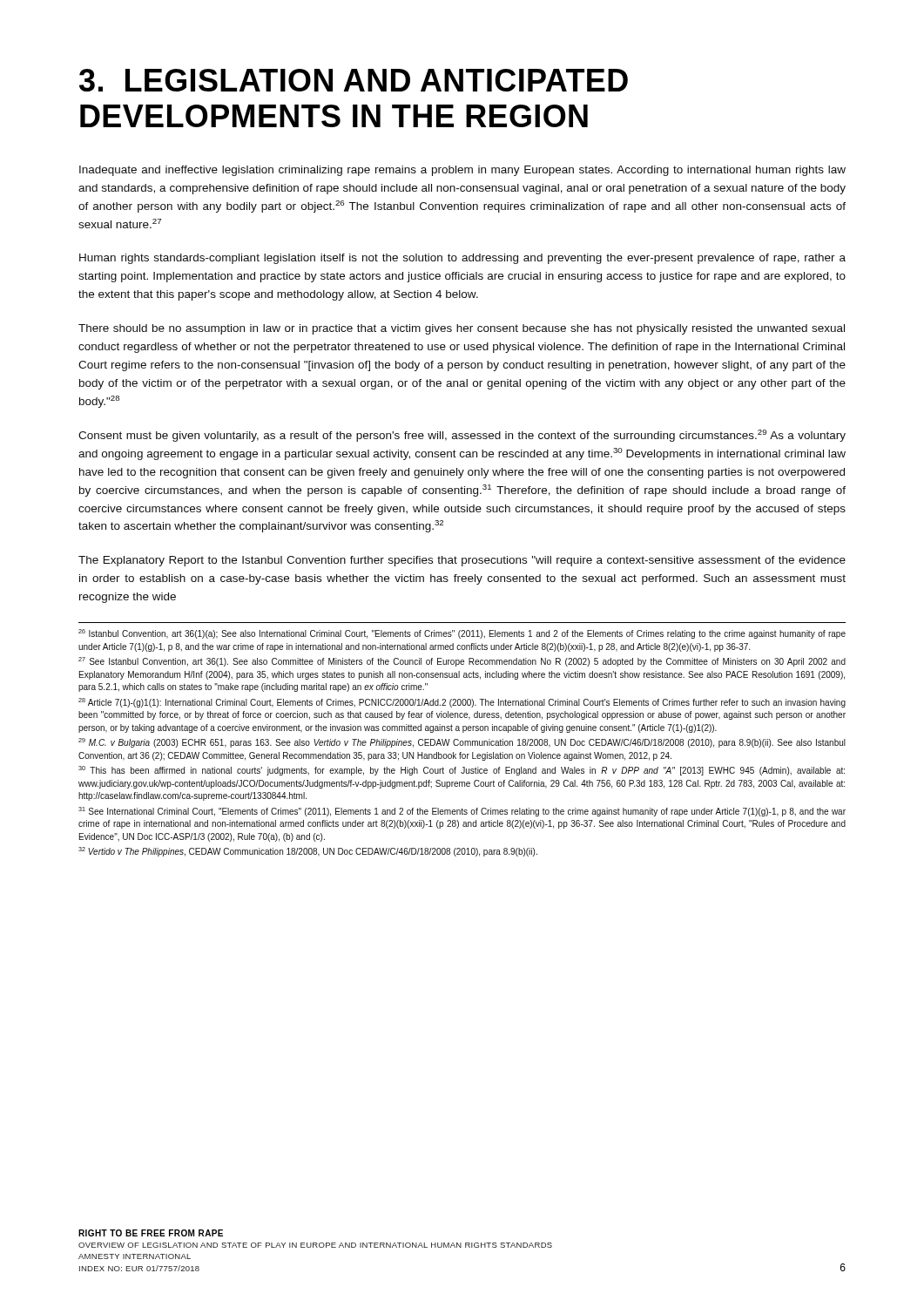Point to the block beginning "26 Istanbul Convention, art 36(1)(a); See also International"

(462, 743)
